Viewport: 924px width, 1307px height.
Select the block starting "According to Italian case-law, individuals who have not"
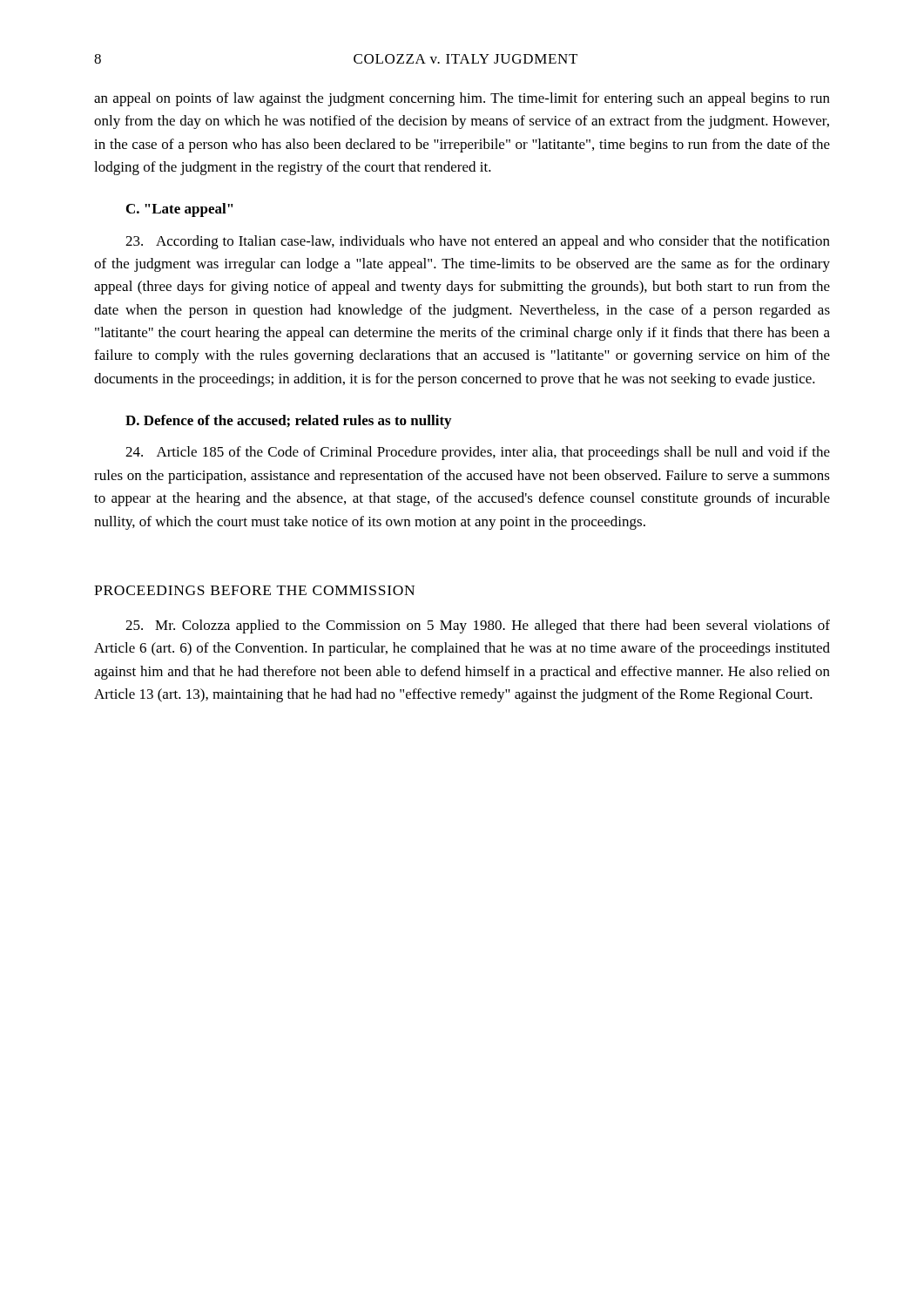(462, 310)
